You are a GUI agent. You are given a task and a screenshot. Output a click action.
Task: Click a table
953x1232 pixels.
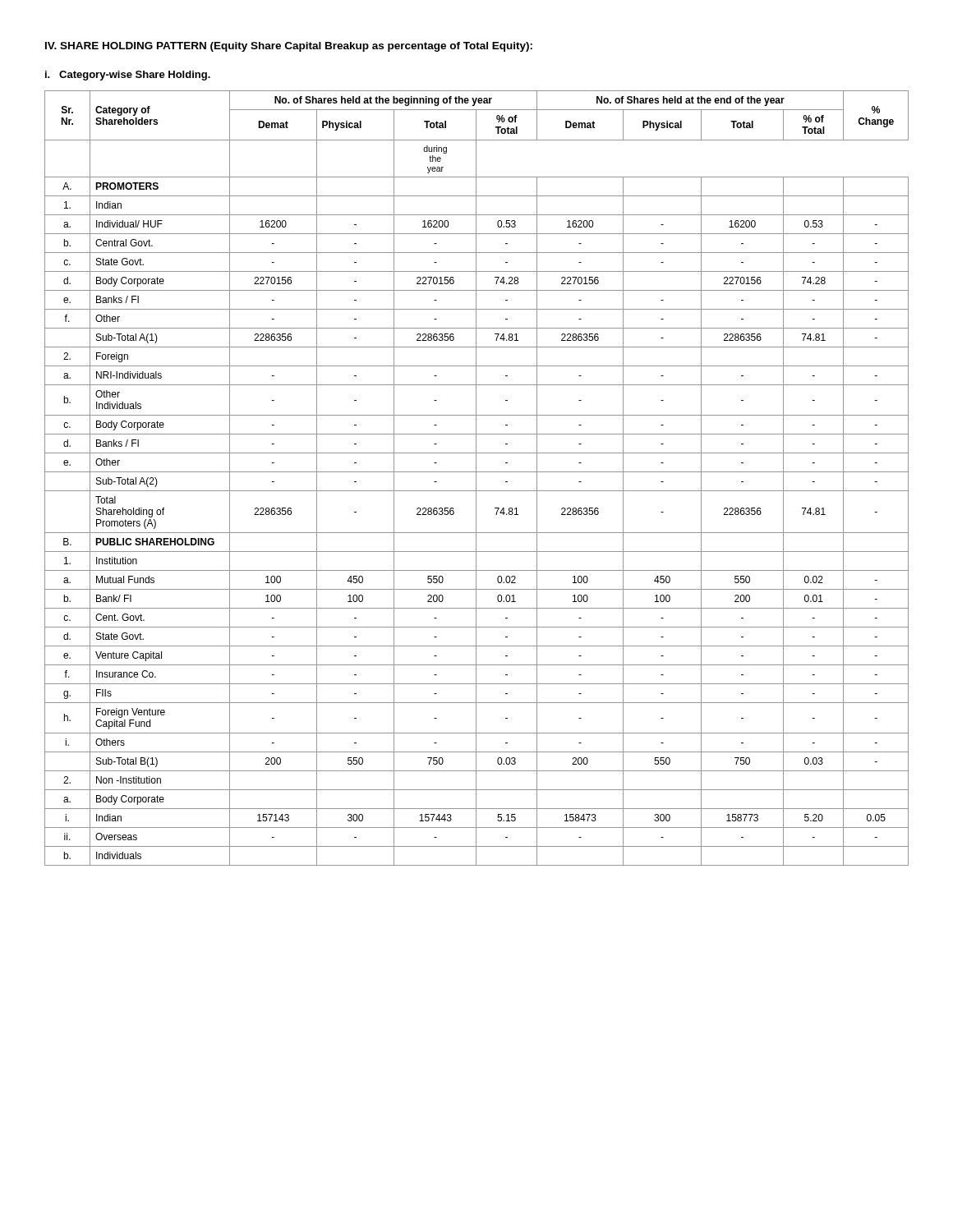point(476,478)
